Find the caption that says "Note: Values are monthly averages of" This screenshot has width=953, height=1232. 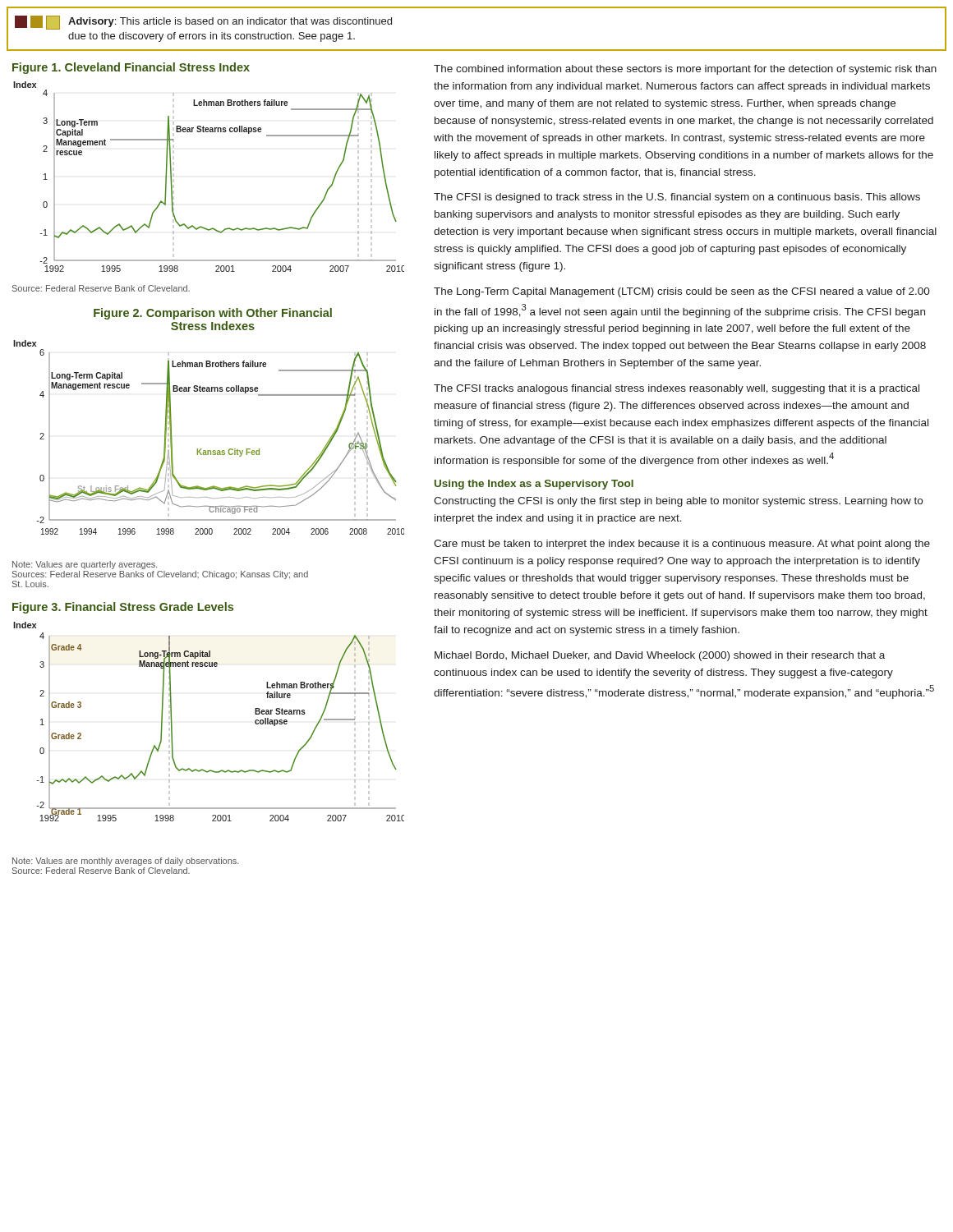[125, 866]
